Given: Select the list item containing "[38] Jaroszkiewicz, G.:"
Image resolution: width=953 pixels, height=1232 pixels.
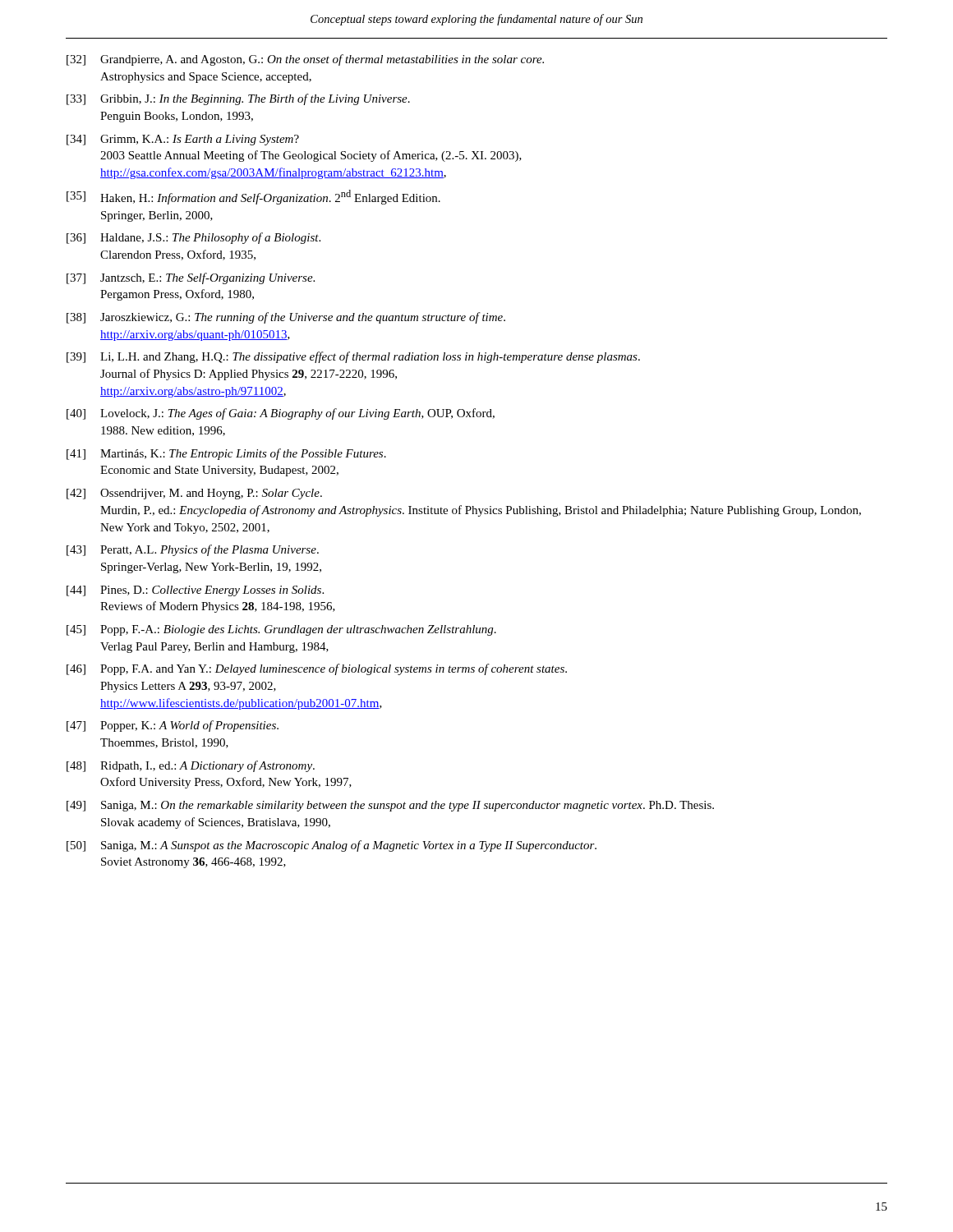Looking at the screenshot, I should [x=476, y=326].
